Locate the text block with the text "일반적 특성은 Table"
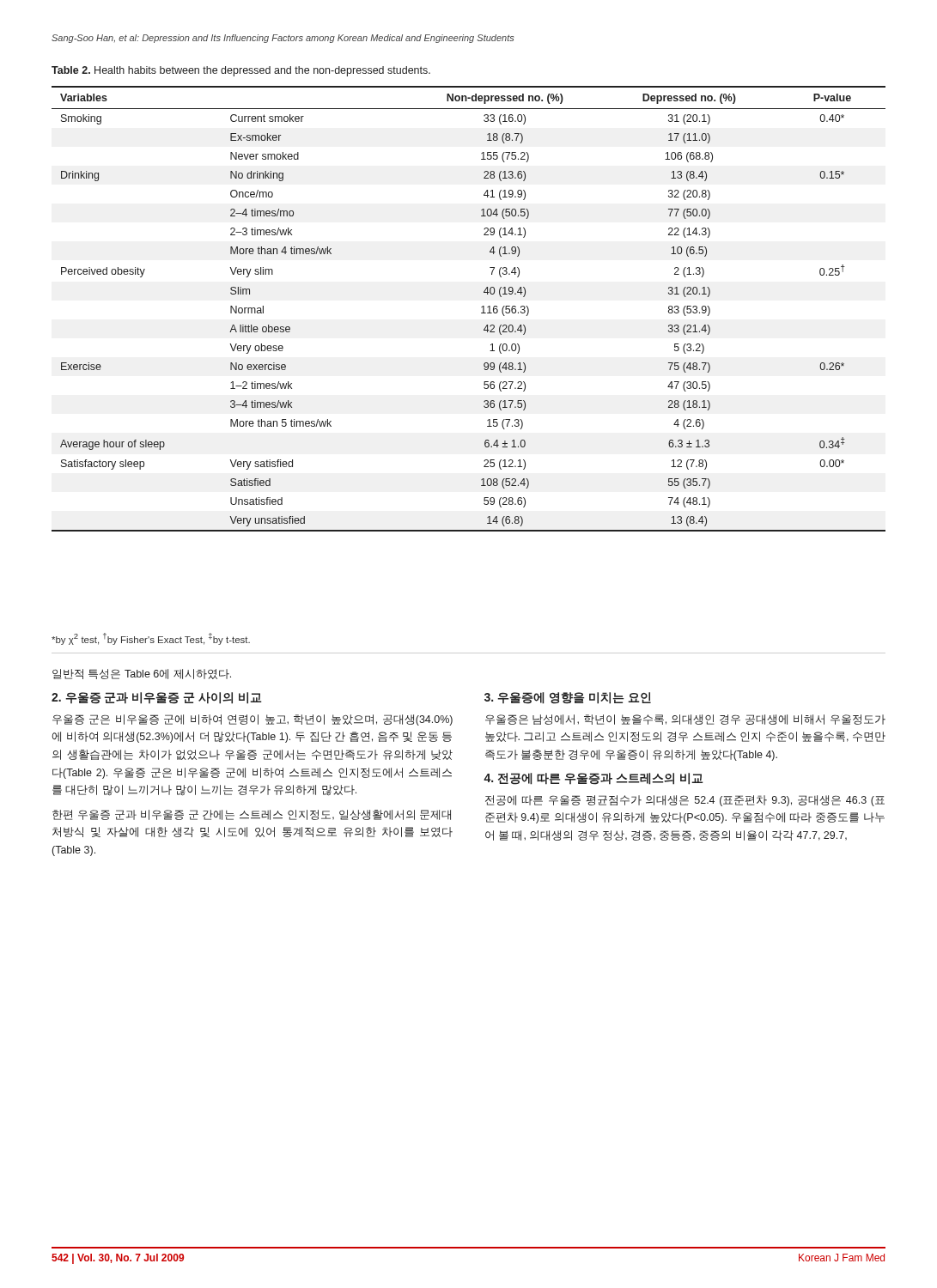 tap(142, 674)
